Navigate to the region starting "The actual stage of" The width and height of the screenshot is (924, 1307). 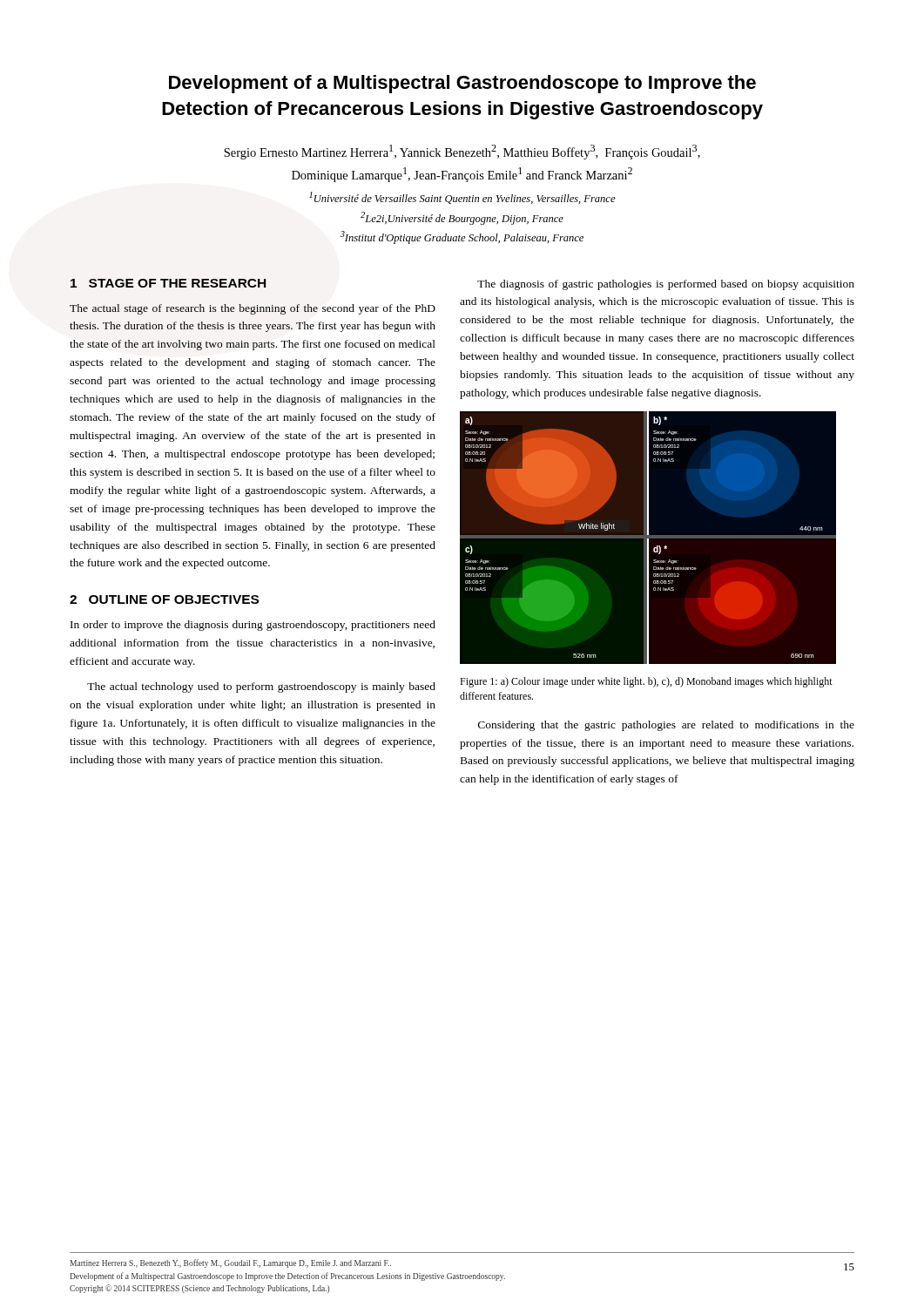[x=253, y=436]
